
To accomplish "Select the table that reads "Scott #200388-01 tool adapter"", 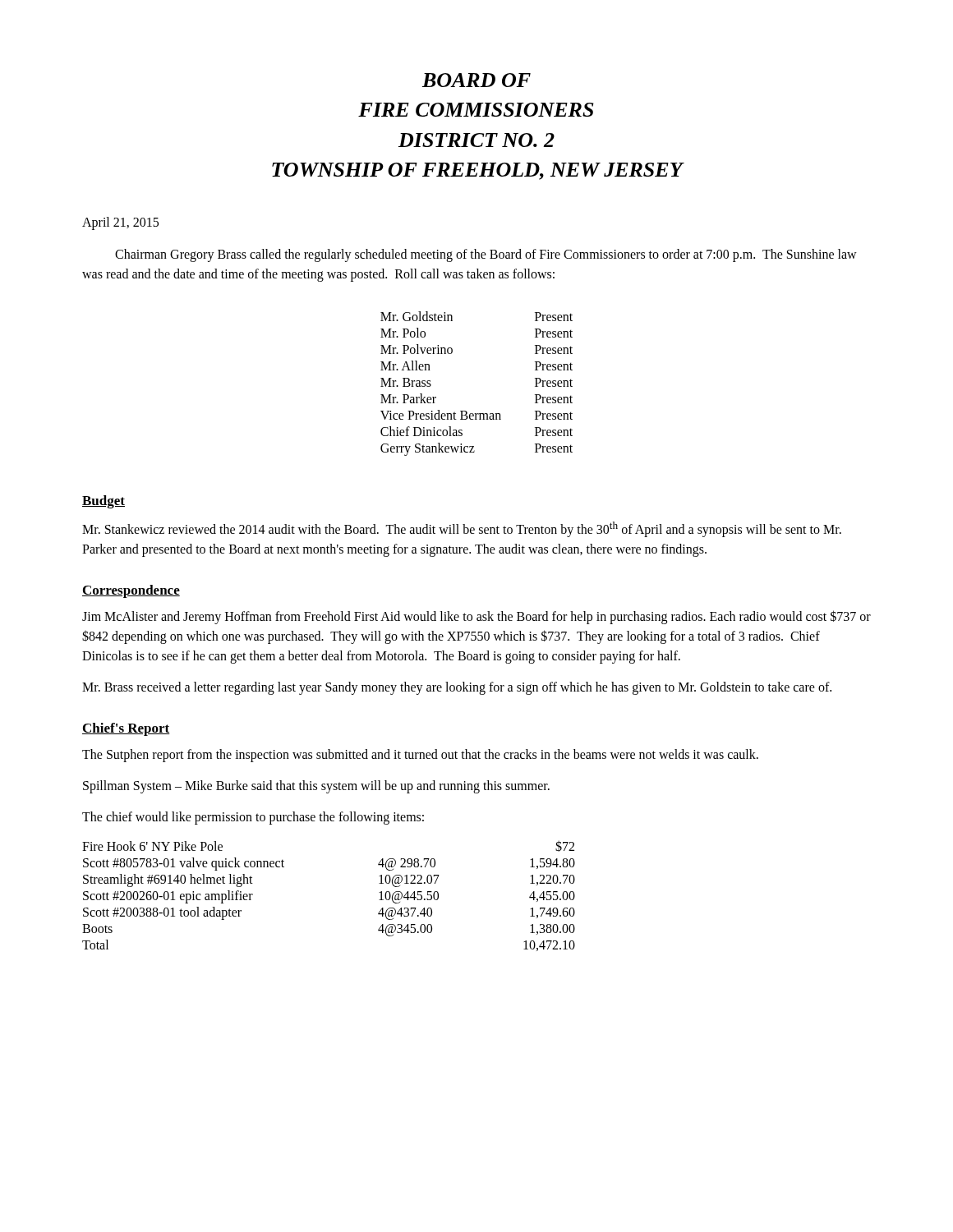I will [x=476, y=896].
